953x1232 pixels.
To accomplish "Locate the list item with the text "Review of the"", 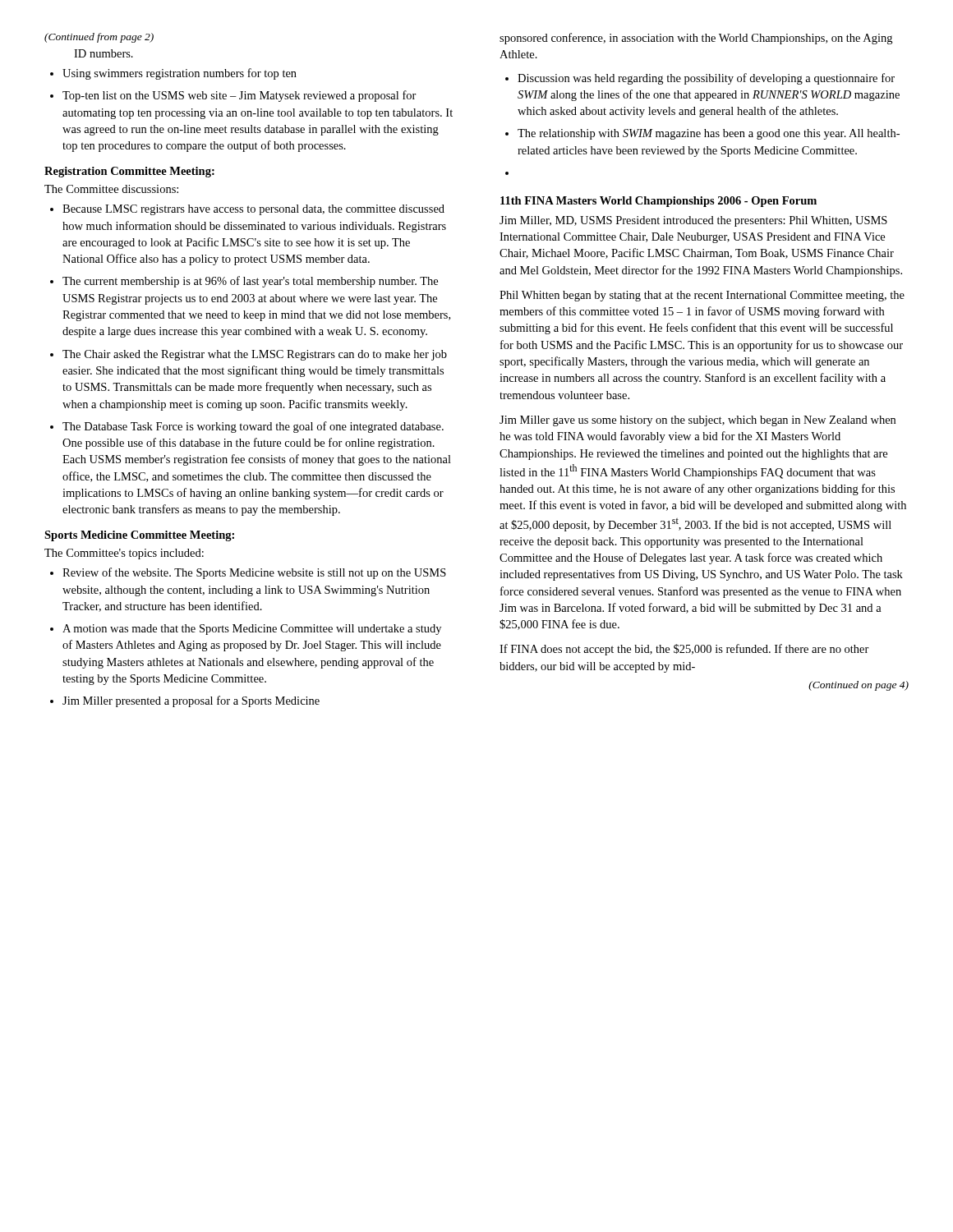I will [x=254, y=589].
